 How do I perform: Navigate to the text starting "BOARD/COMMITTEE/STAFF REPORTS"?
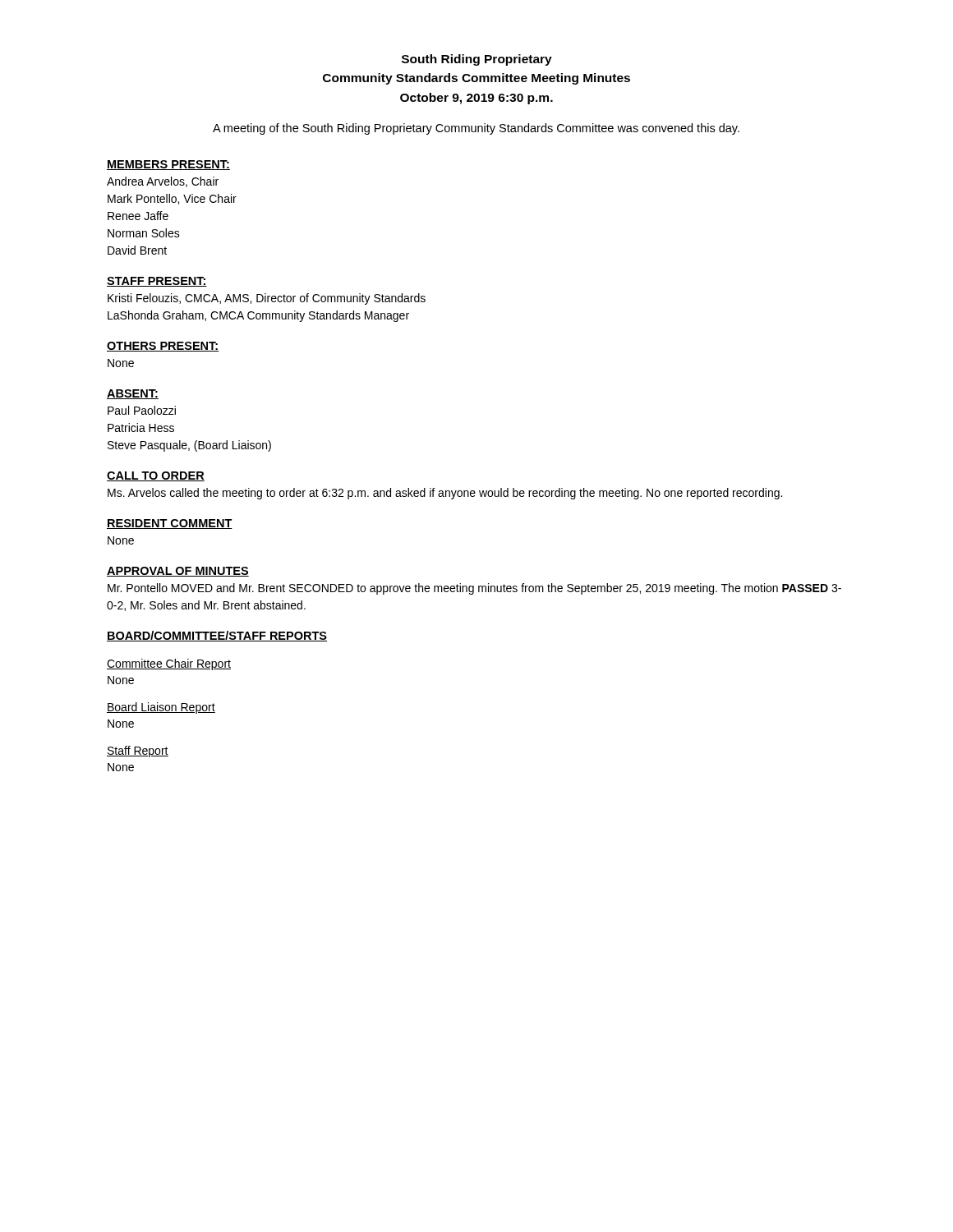point(217,636)
